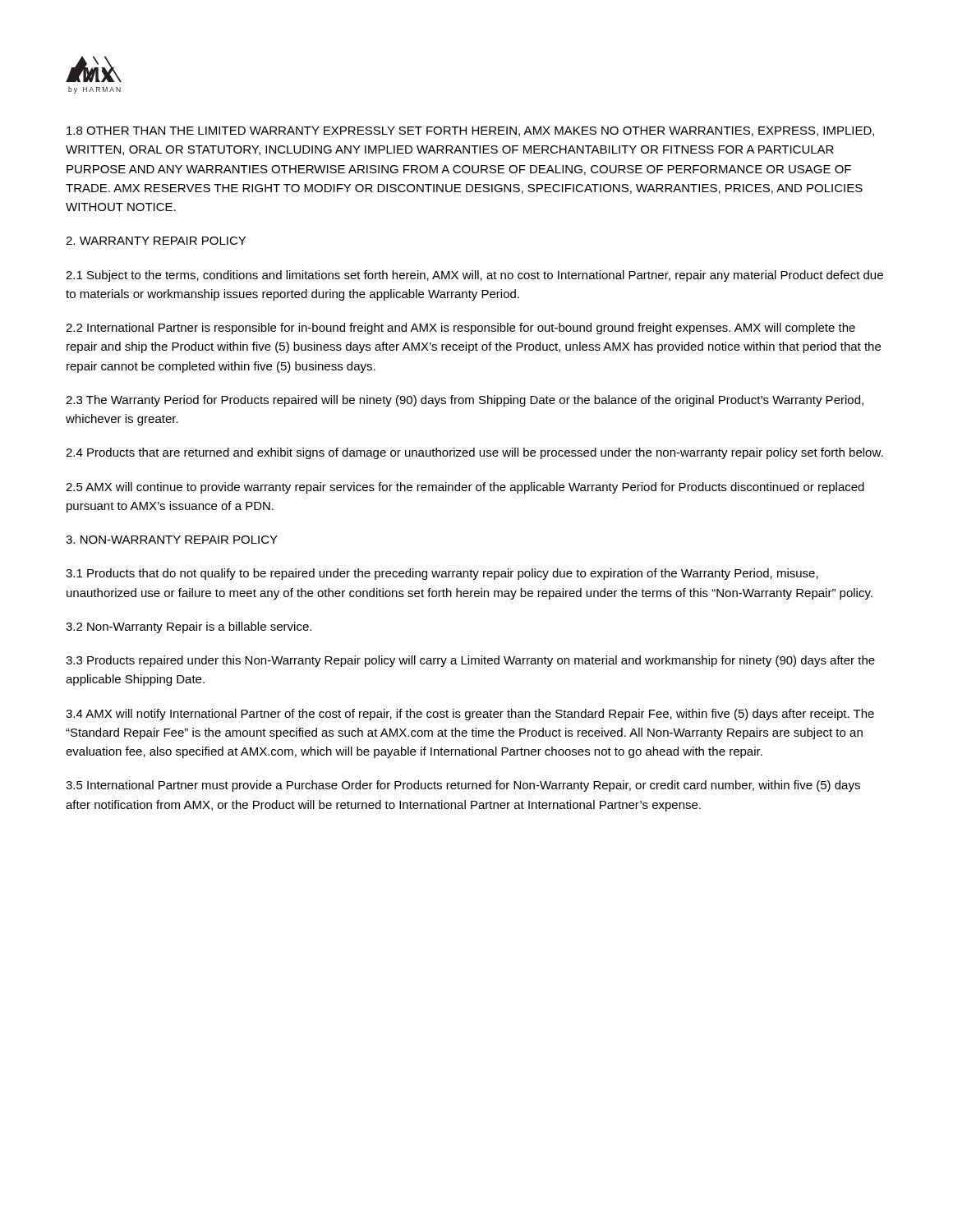Viewport: 953px width, 1232px height.
Task: Where is the passage that starts "3 The Warranty"?
Action: (465, 409)
